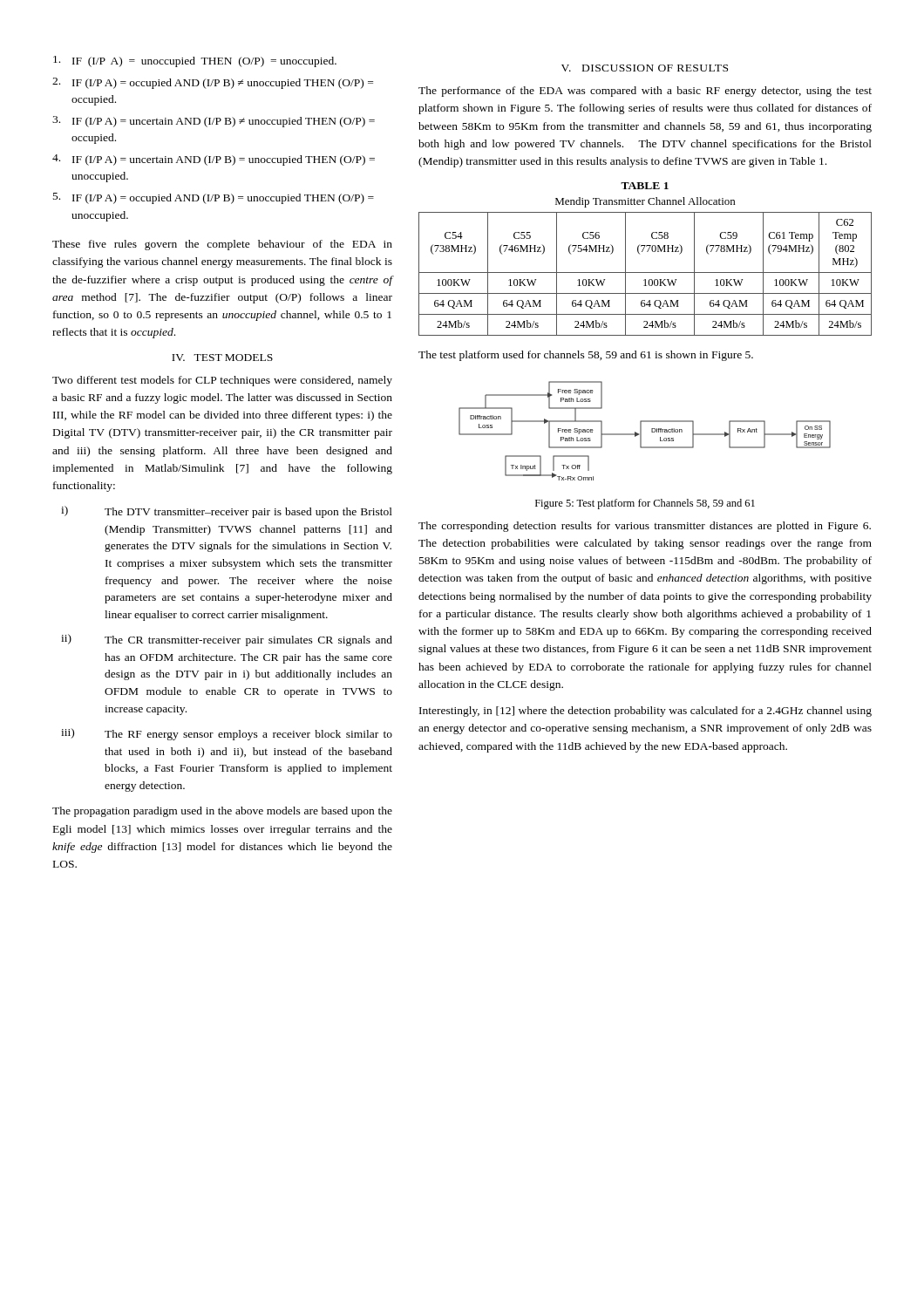Click on the text block containing "Two different test models for CLP techniques"

222,432
